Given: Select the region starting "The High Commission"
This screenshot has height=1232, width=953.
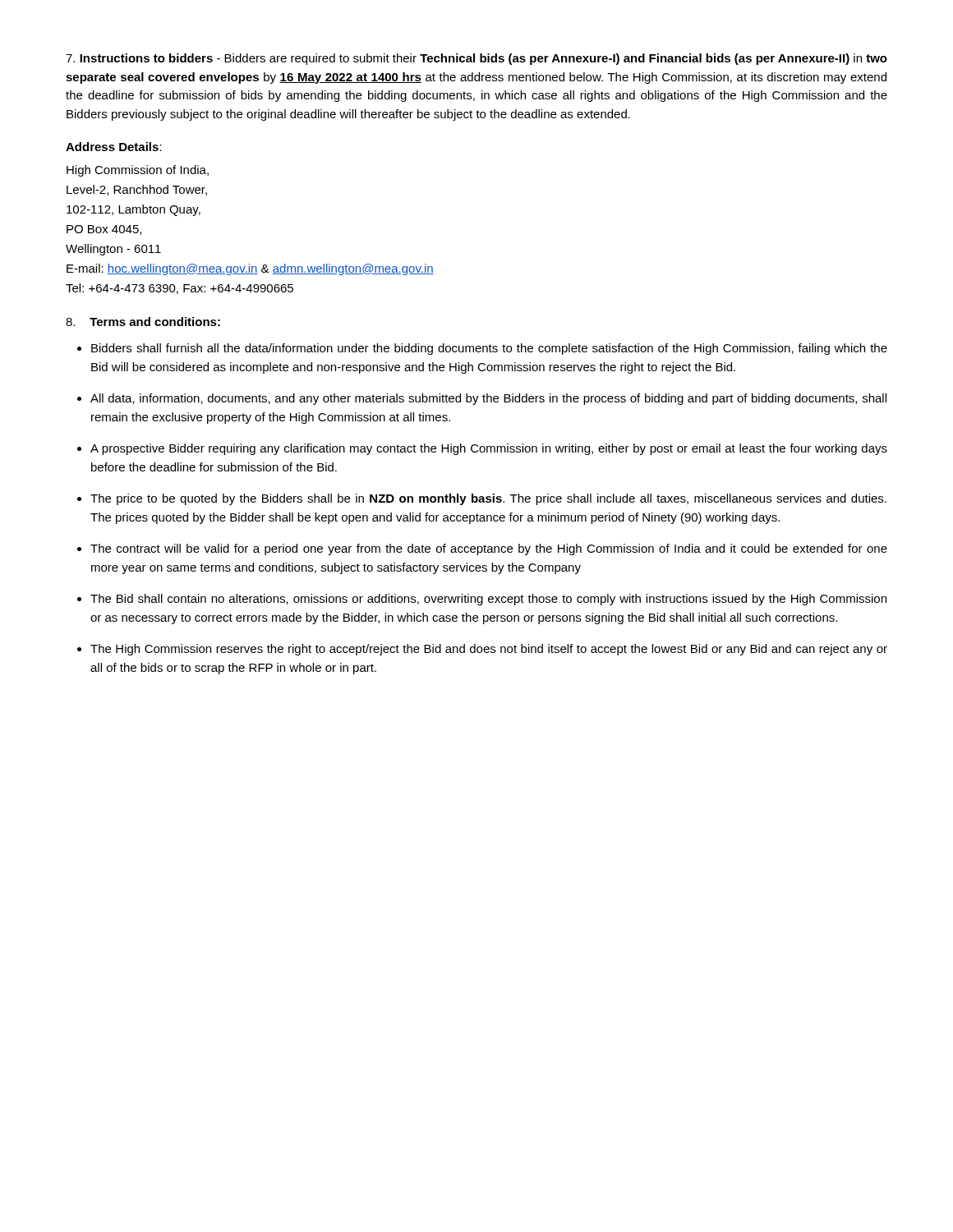Looking at the screenshot, I should (x=489, y=658).
